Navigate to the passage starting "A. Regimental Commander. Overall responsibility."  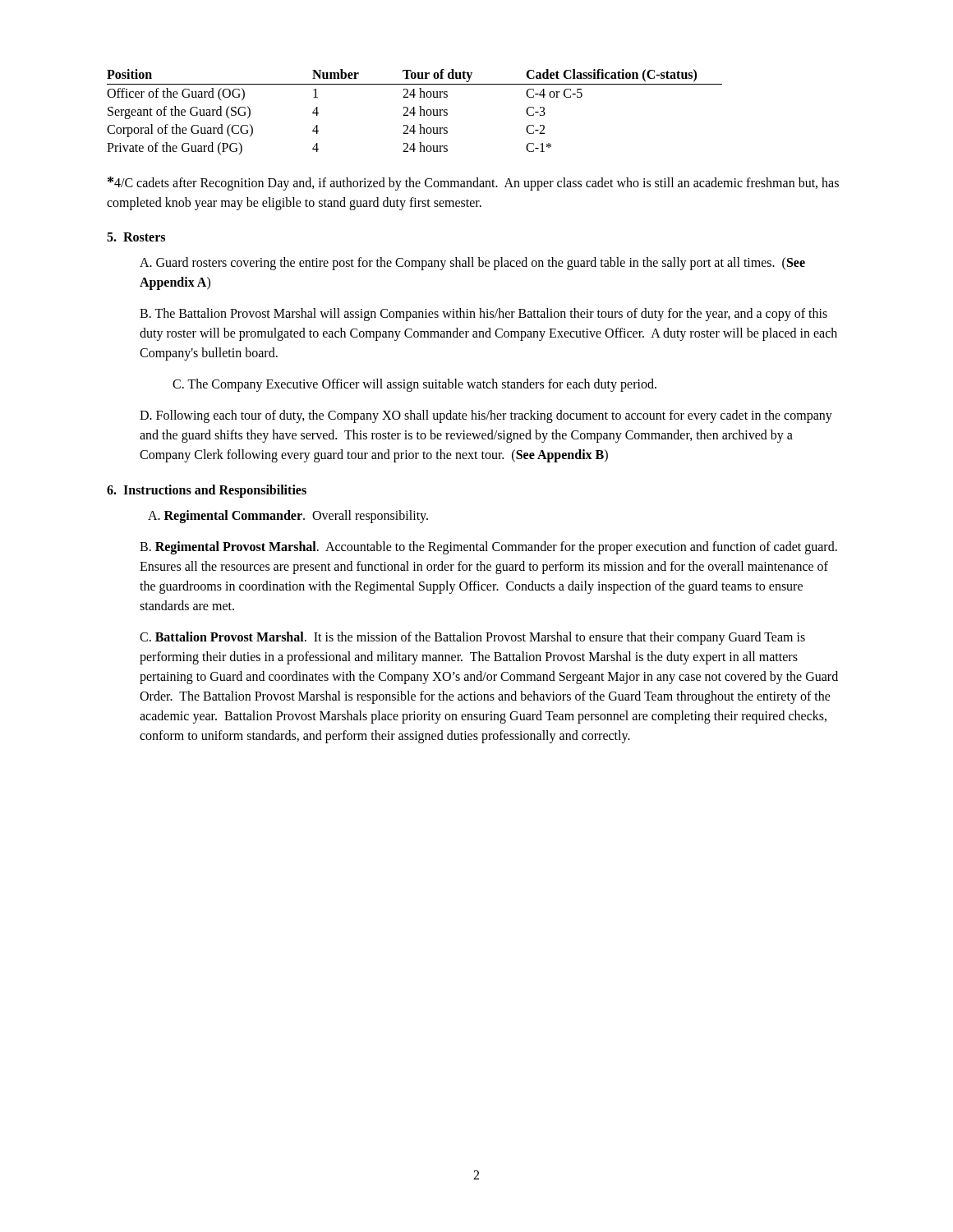click(x=288, y=516)
